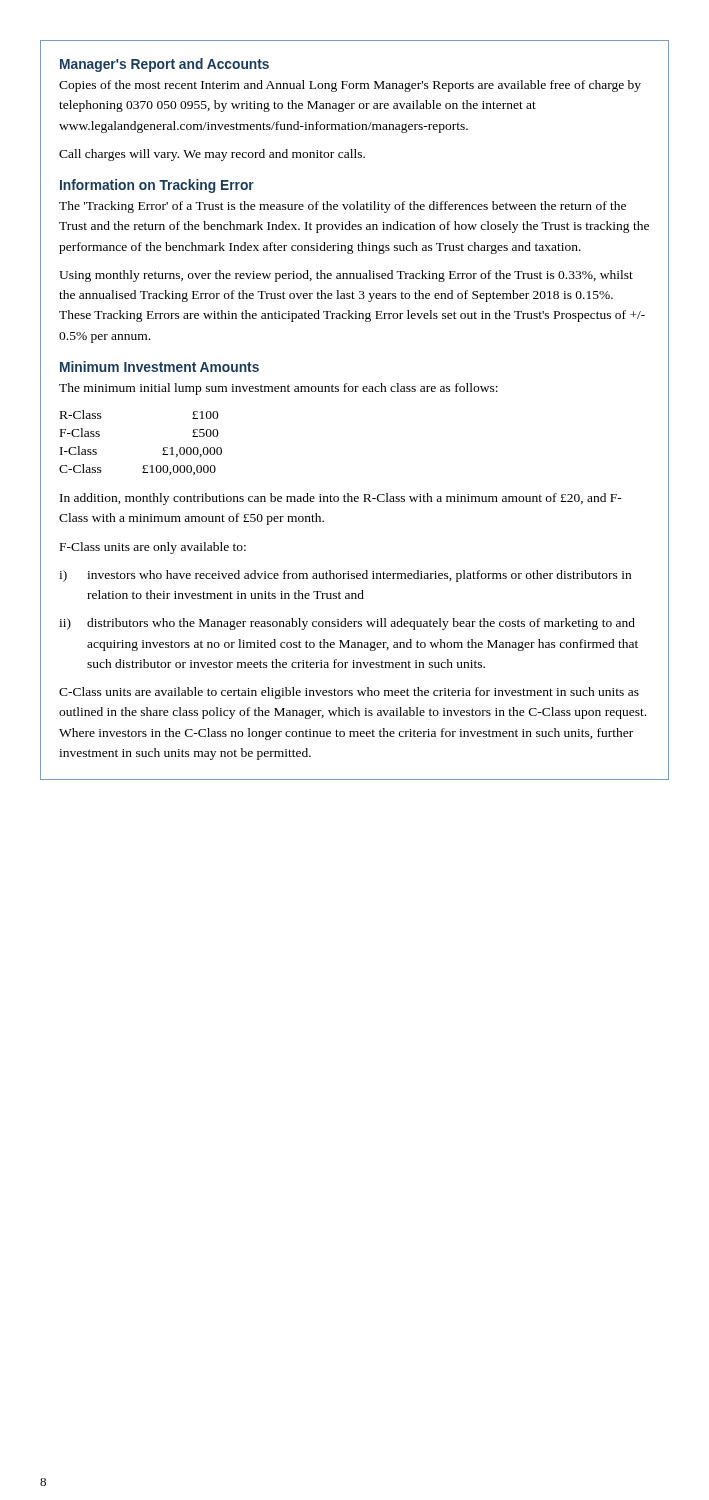Locate the text block starting "Information on Tracking Error"
Viewport: 709px width, 1500px height.
[156, 186]
